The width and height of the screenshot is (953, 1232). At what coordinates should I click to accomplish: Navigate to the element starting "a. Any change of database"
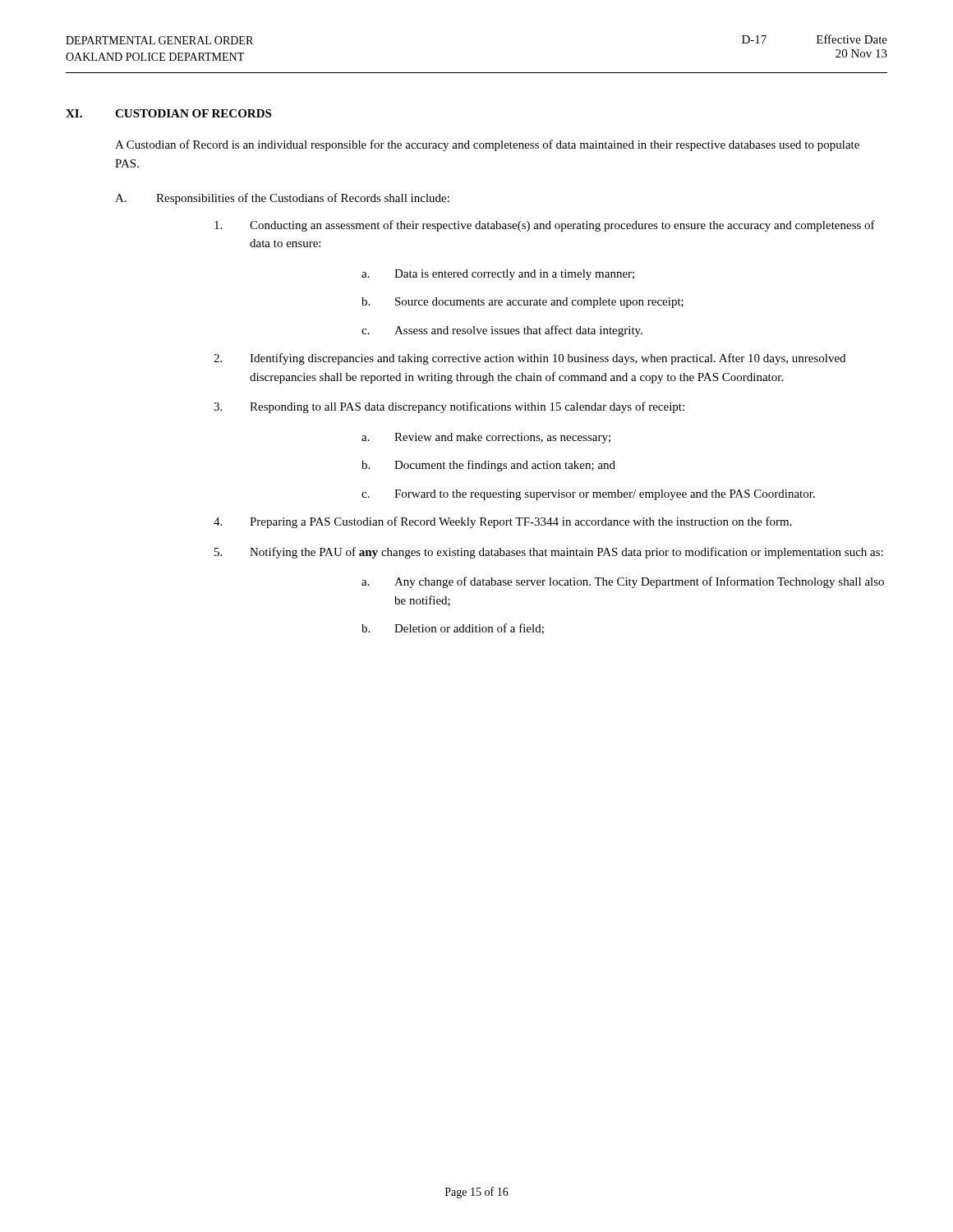[x=624, y=591]
